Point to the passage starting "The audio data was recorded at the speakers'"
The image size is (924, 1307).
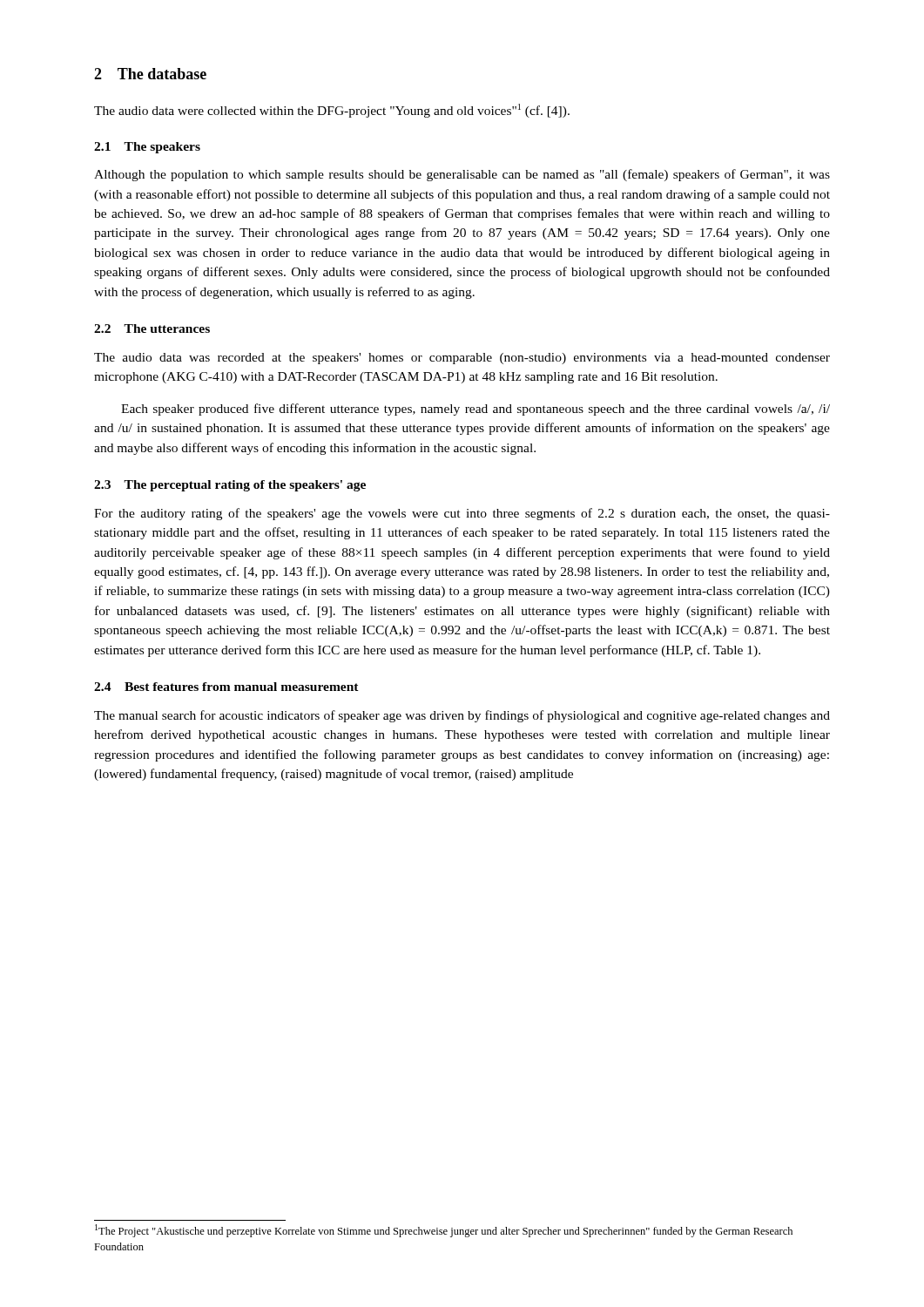click(x=462, y=403)
